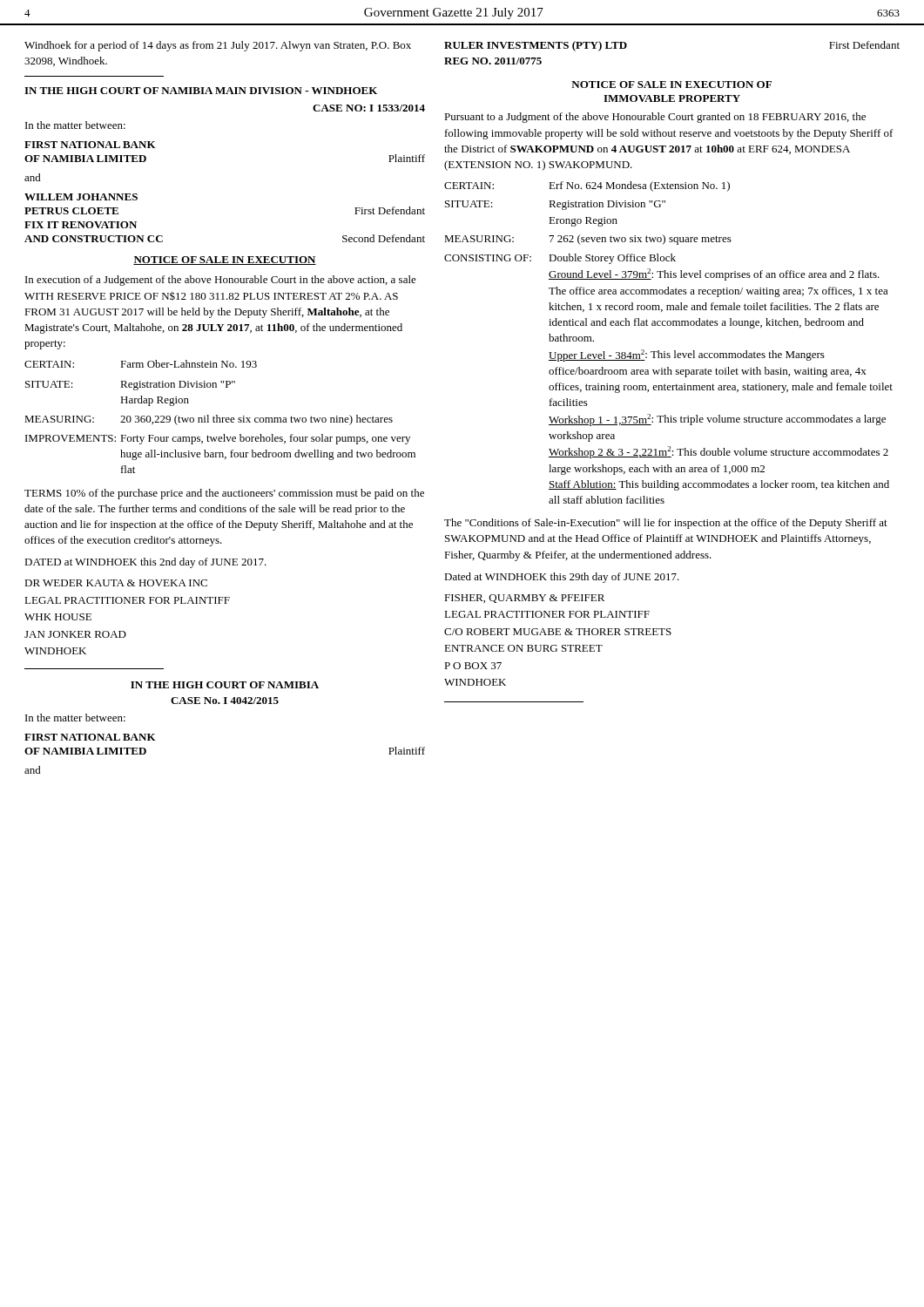924x1307 pixels.
Task: Point to the block beginning "RULER INVESTMENTS (PTY) LTDREG NO. 2011/0775"
Action: pos(538,46)
